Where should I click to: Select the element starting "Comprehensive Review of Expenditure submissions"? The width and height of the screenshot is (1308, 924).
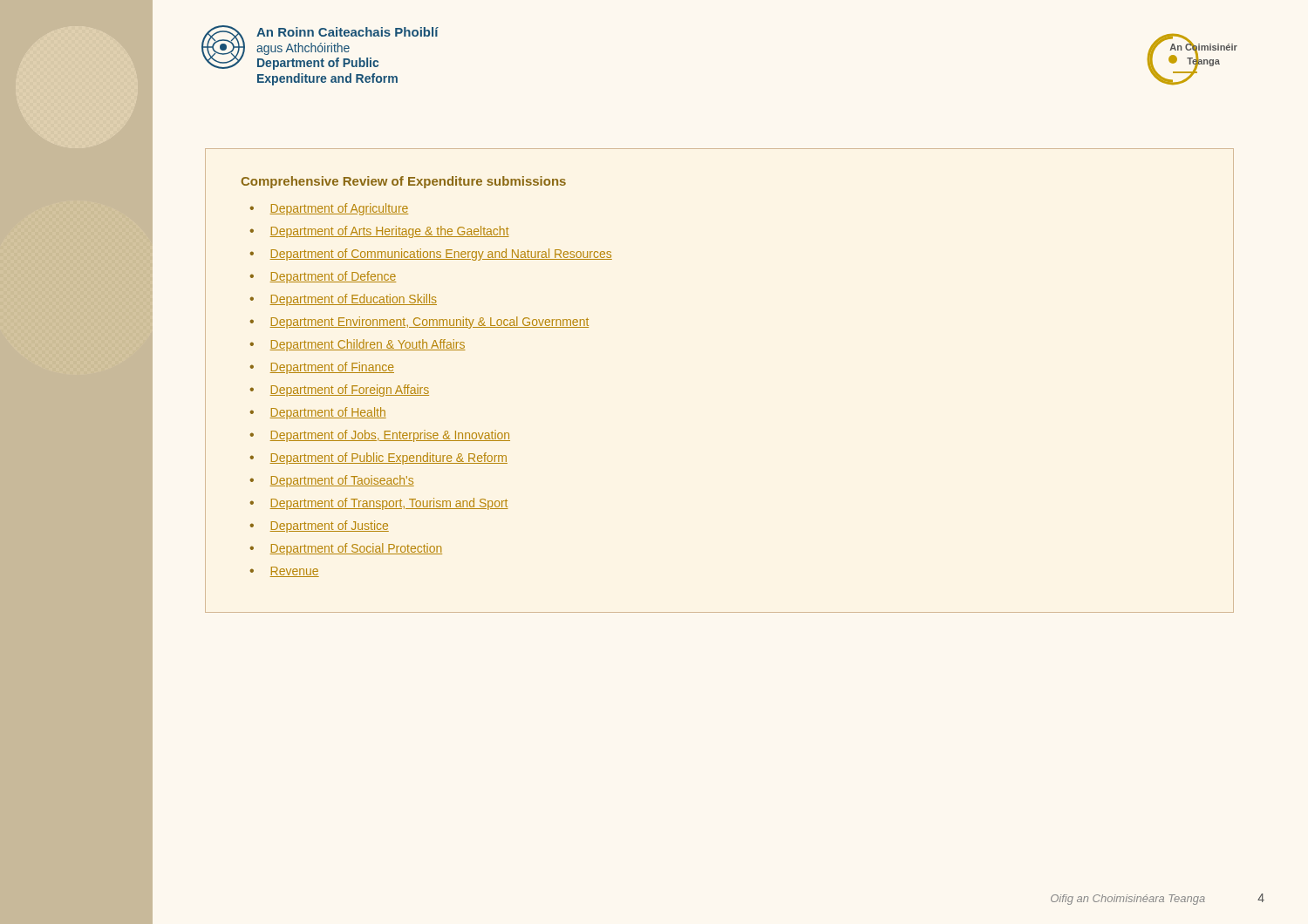point(404,181)
